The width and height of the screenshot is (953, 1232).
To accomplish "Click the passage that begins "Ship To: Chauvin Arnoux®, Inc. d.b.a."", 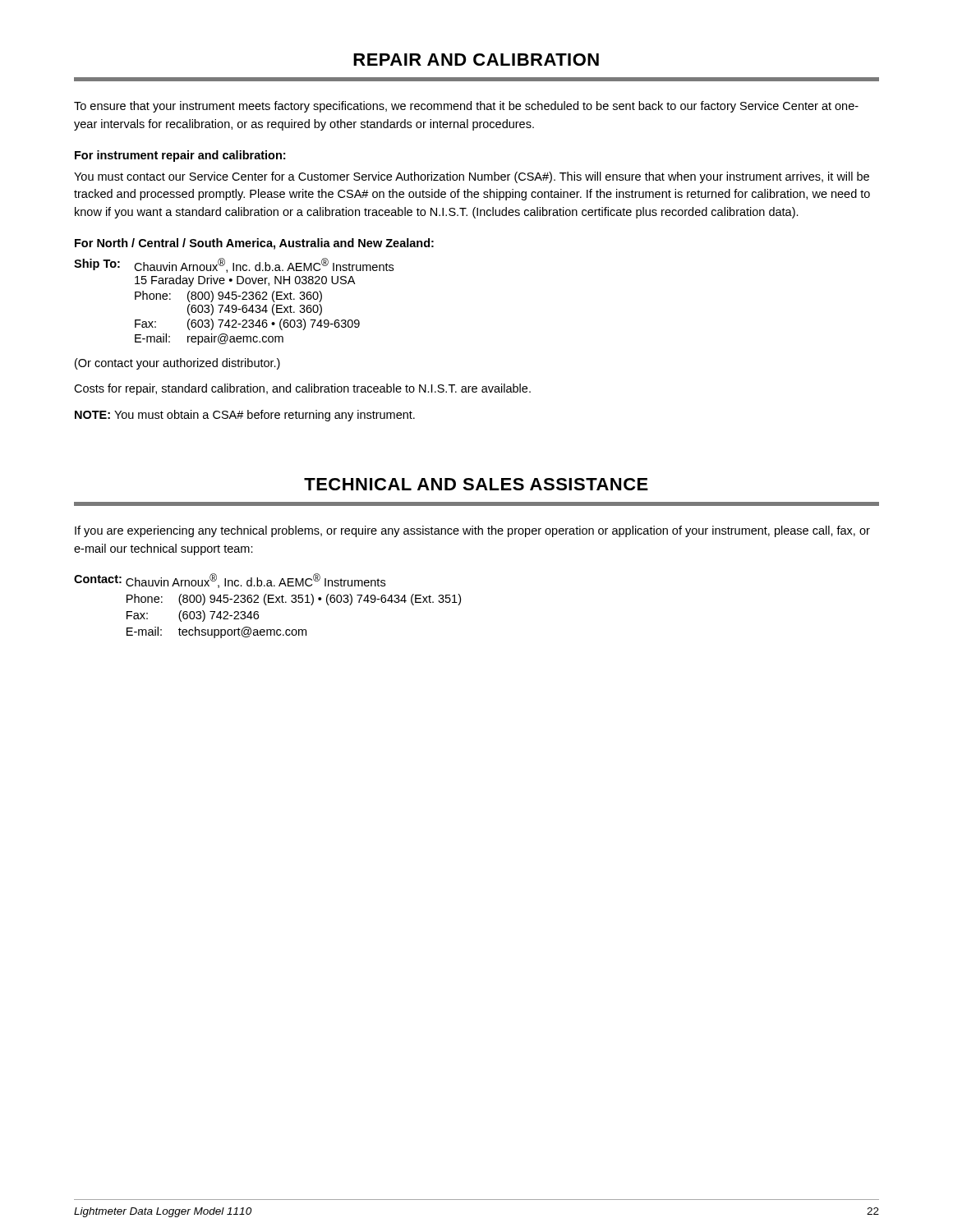I will [236, 301].
